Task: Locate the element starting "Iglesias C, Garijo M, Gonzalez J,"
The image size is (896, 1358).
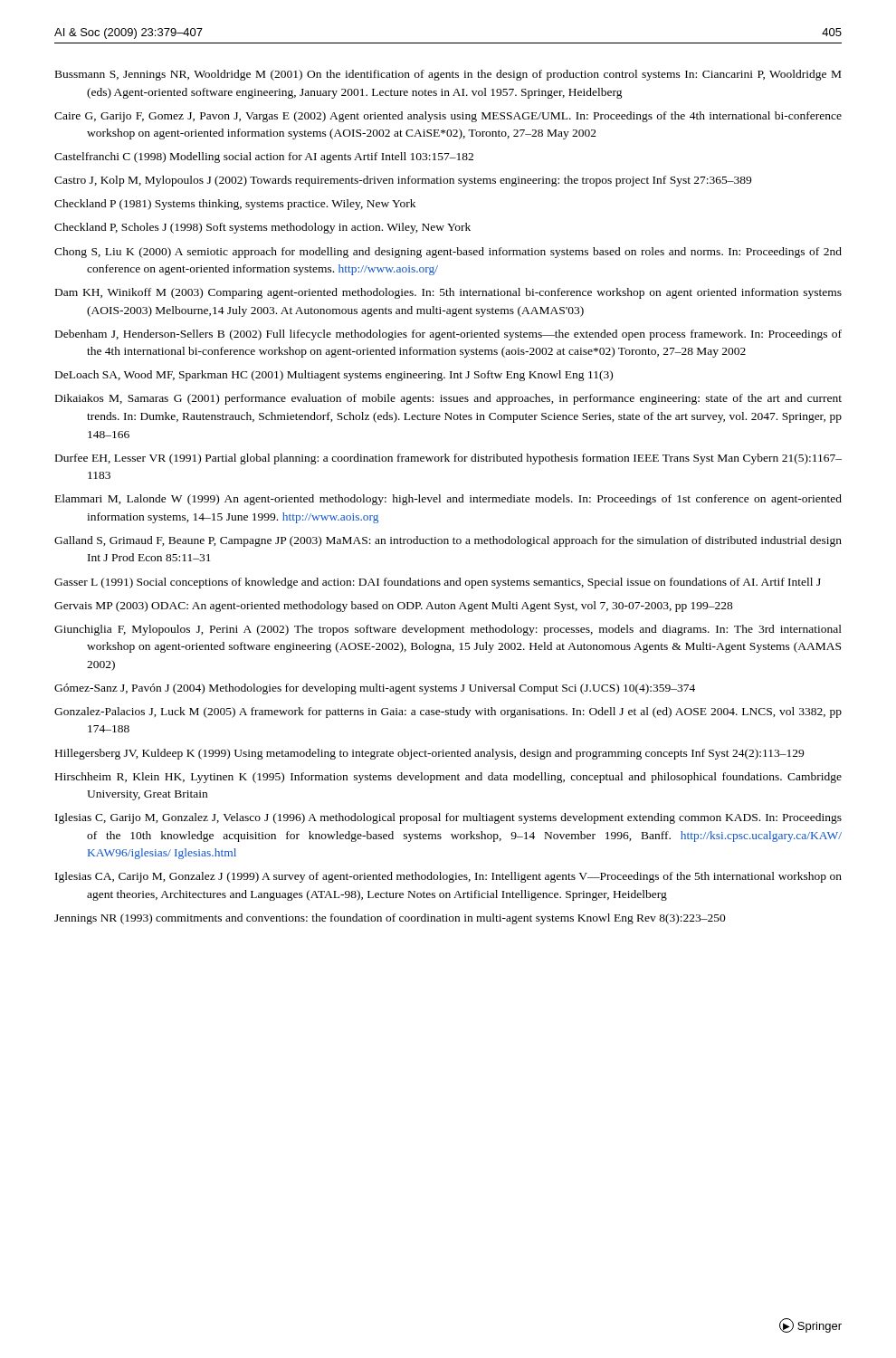Action: pyautogui.click(x=448, y=835)
